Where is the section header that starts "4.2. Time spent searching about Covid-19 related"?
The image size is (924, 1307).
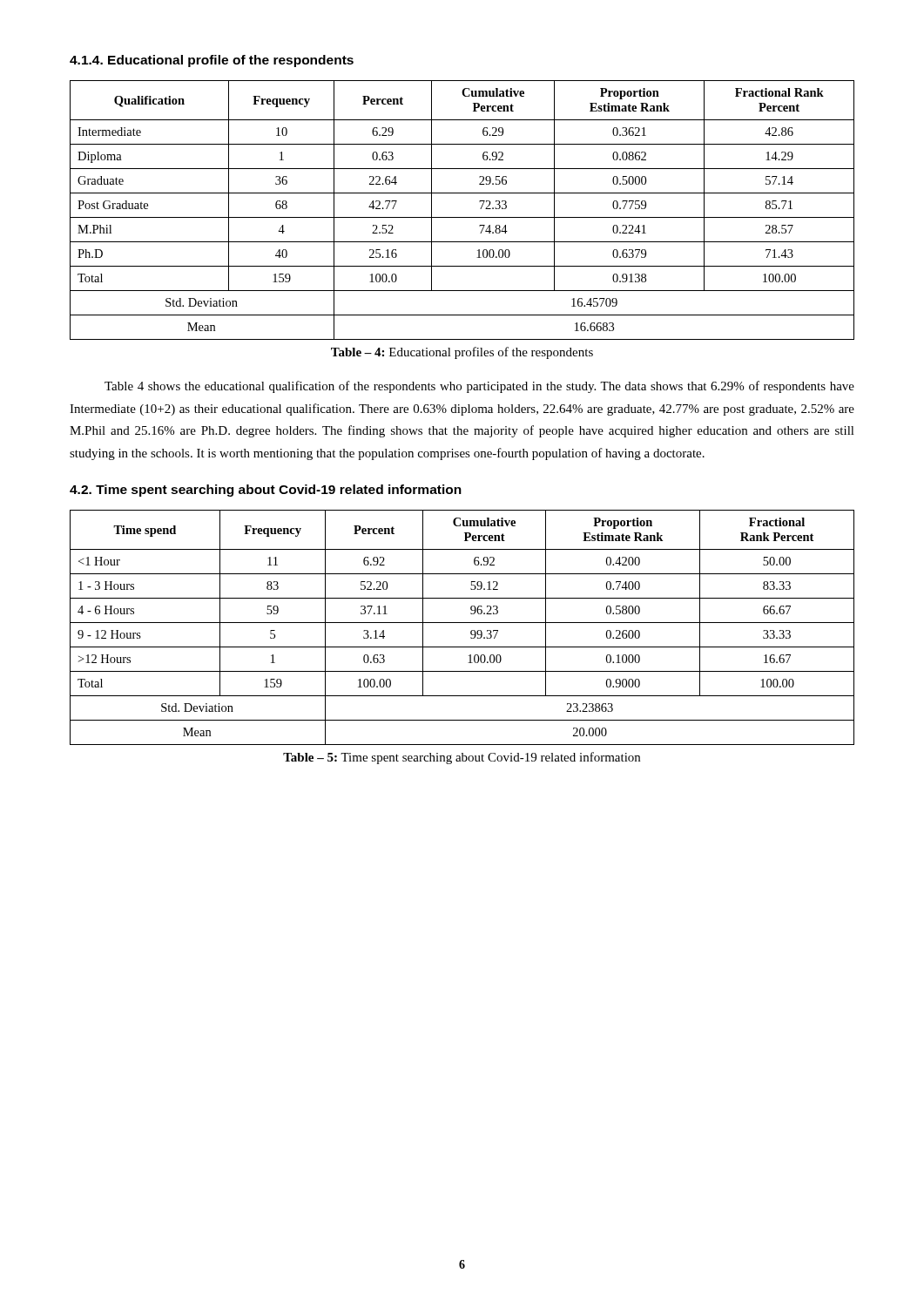266,489
